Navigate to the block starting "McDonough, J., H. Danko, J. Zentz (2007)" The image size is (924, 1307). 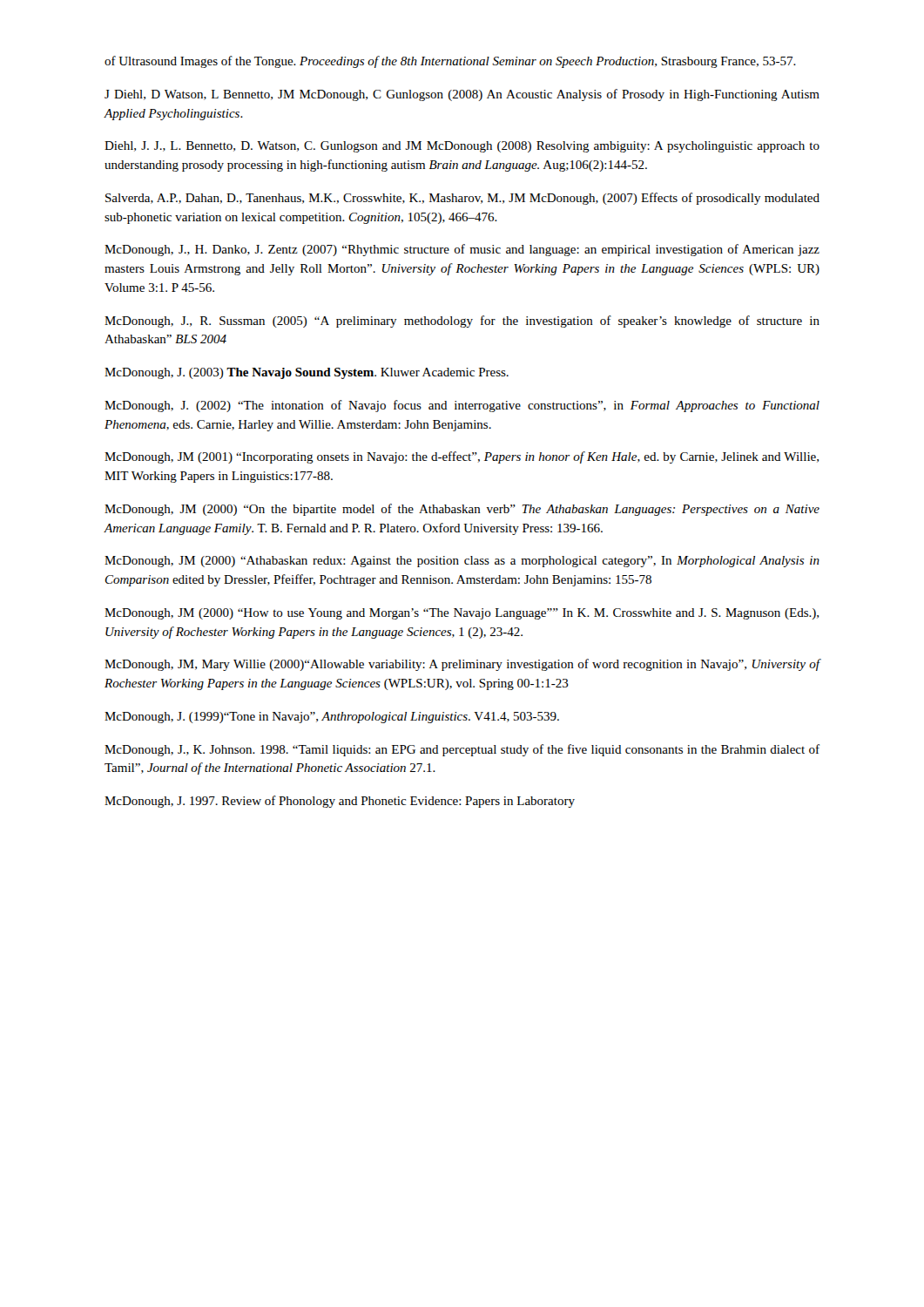click(462, 268)
